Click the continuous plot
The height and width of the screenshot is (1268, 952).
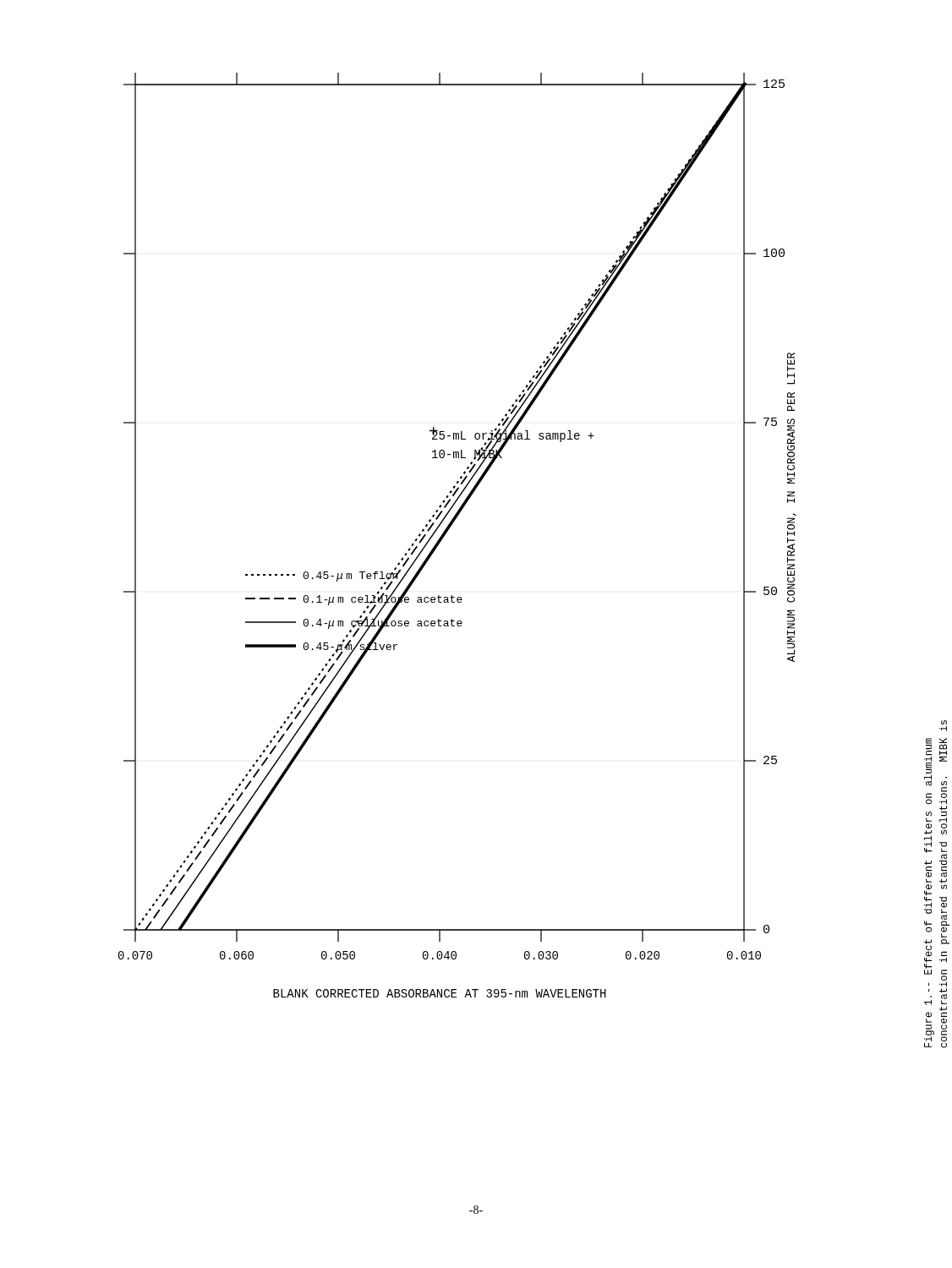coord(431,609)
